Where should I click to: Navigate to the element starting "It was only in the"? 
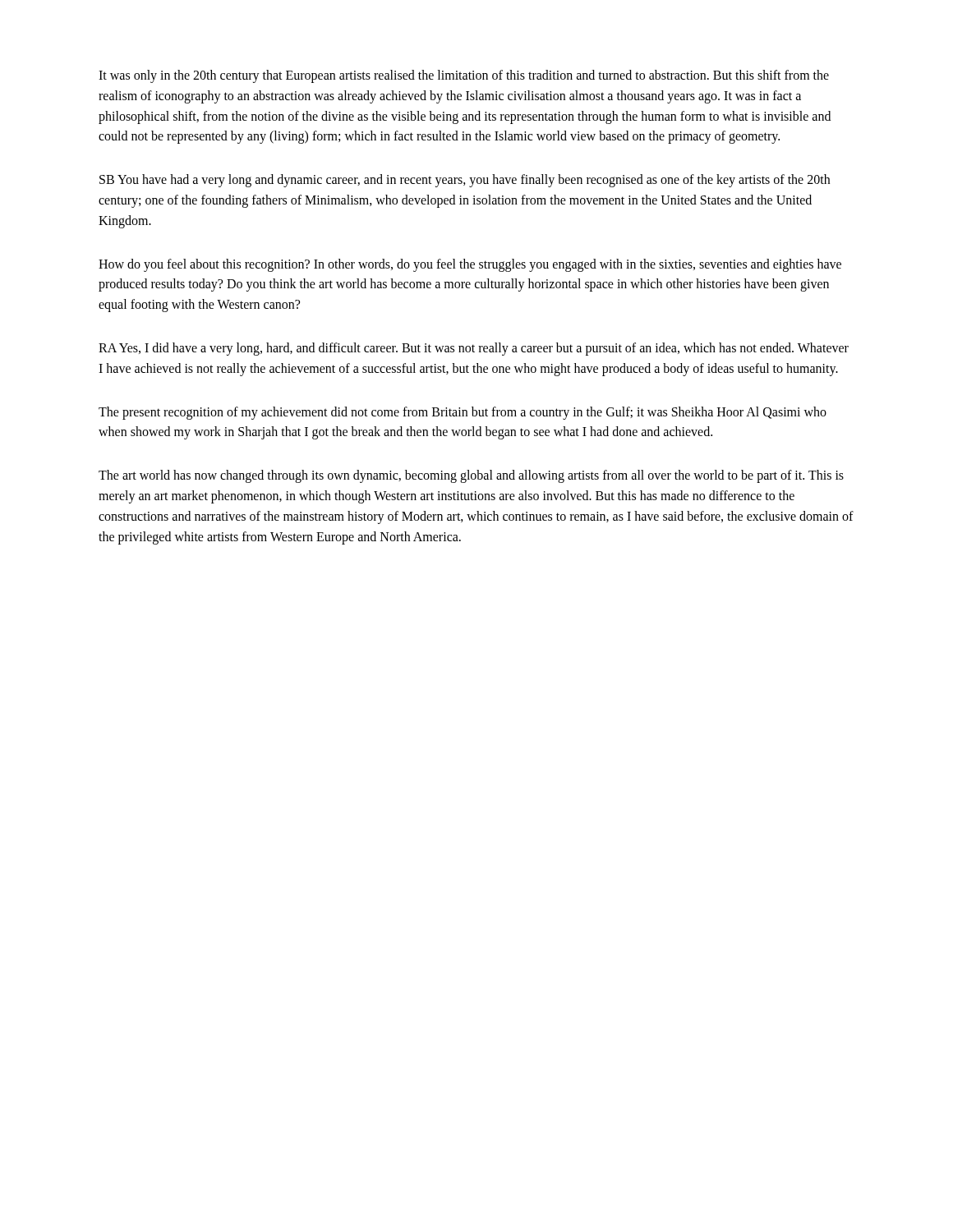click(465, 106)
